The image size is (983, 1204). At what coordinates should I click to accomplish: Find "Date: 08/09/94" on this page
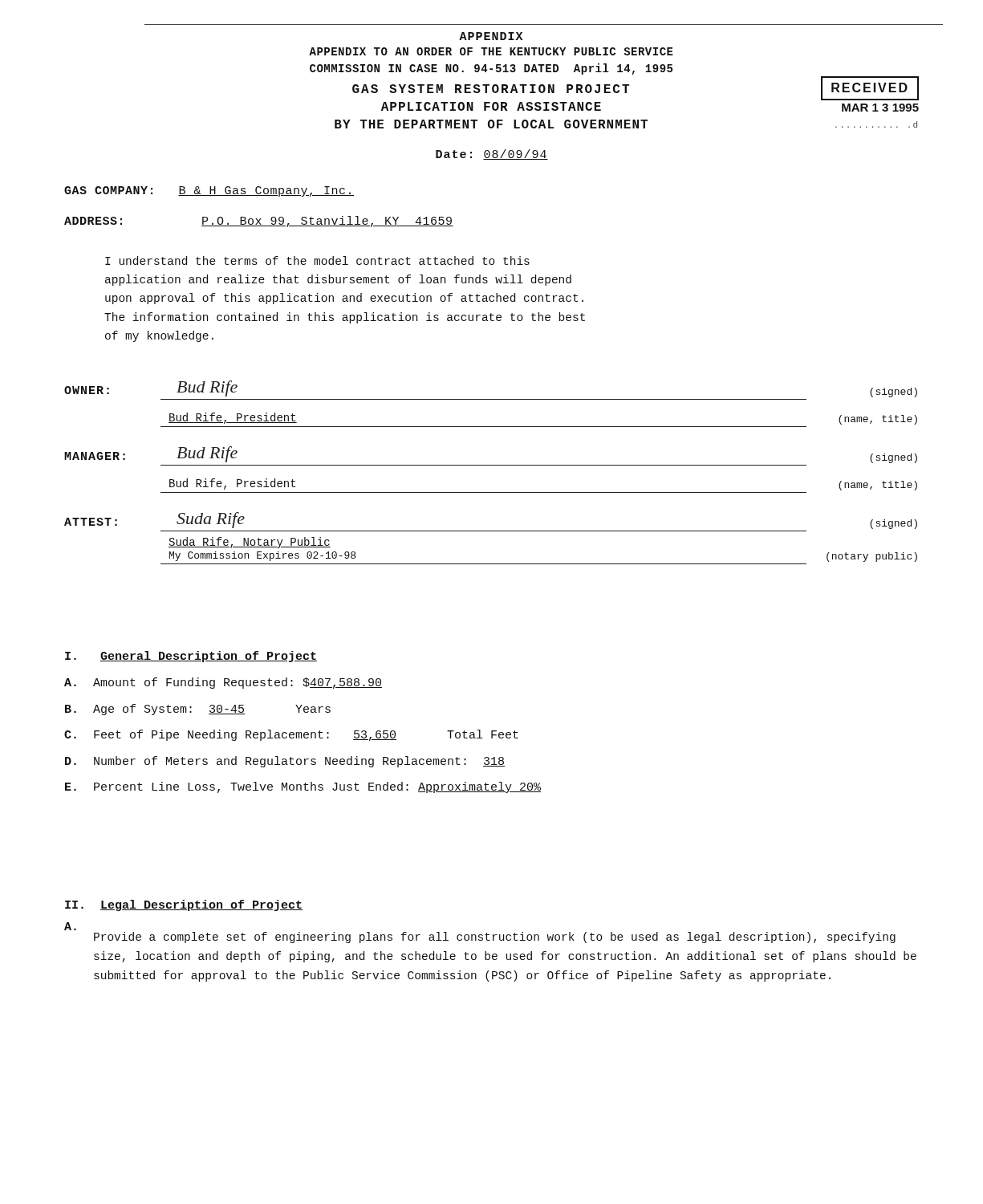492,155
